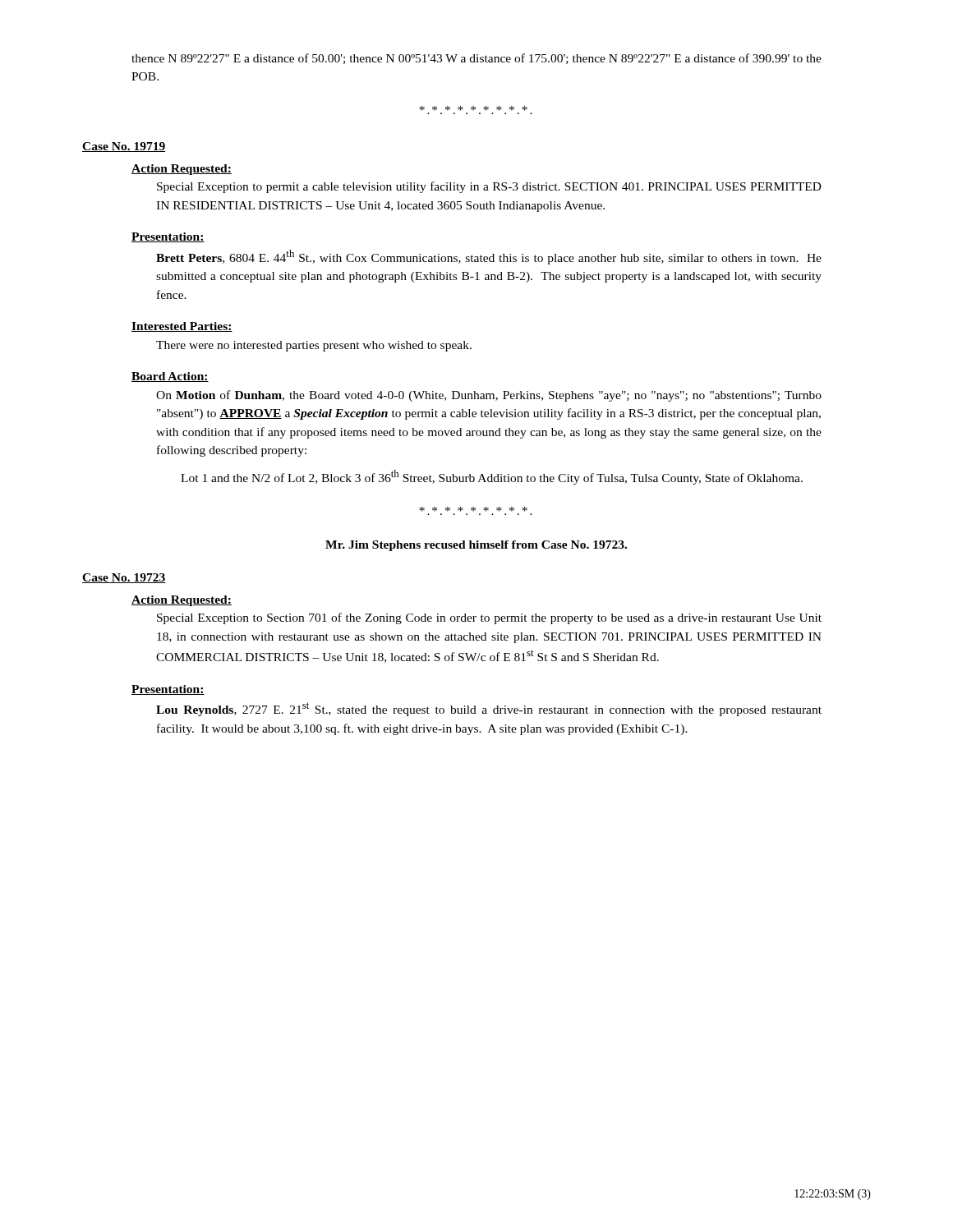
Task: Click the passage that begins "Lot 1 and the N/2 of Lot 2,"
Action: 501,477
